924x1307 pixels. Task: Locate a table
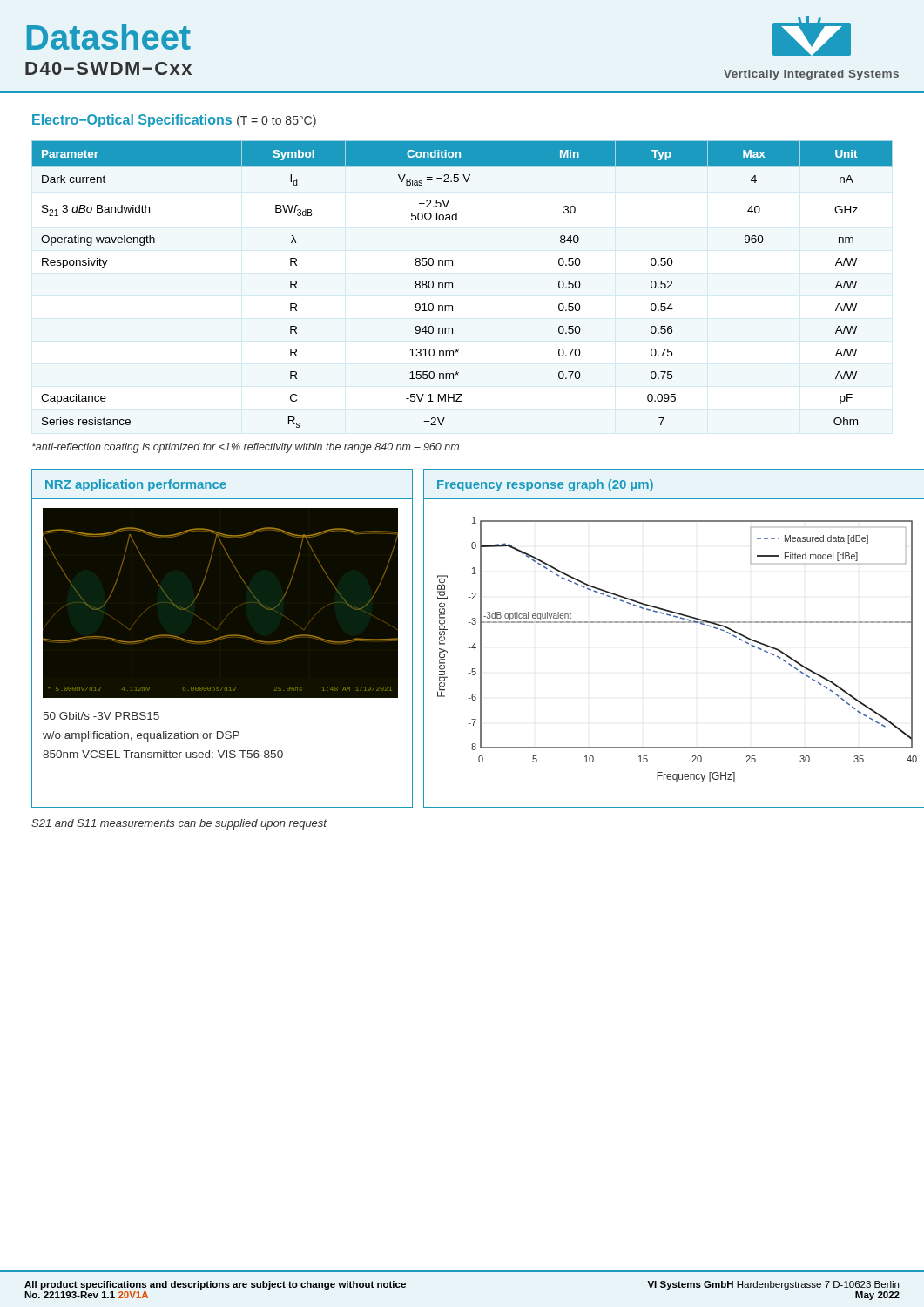[462, 287]
